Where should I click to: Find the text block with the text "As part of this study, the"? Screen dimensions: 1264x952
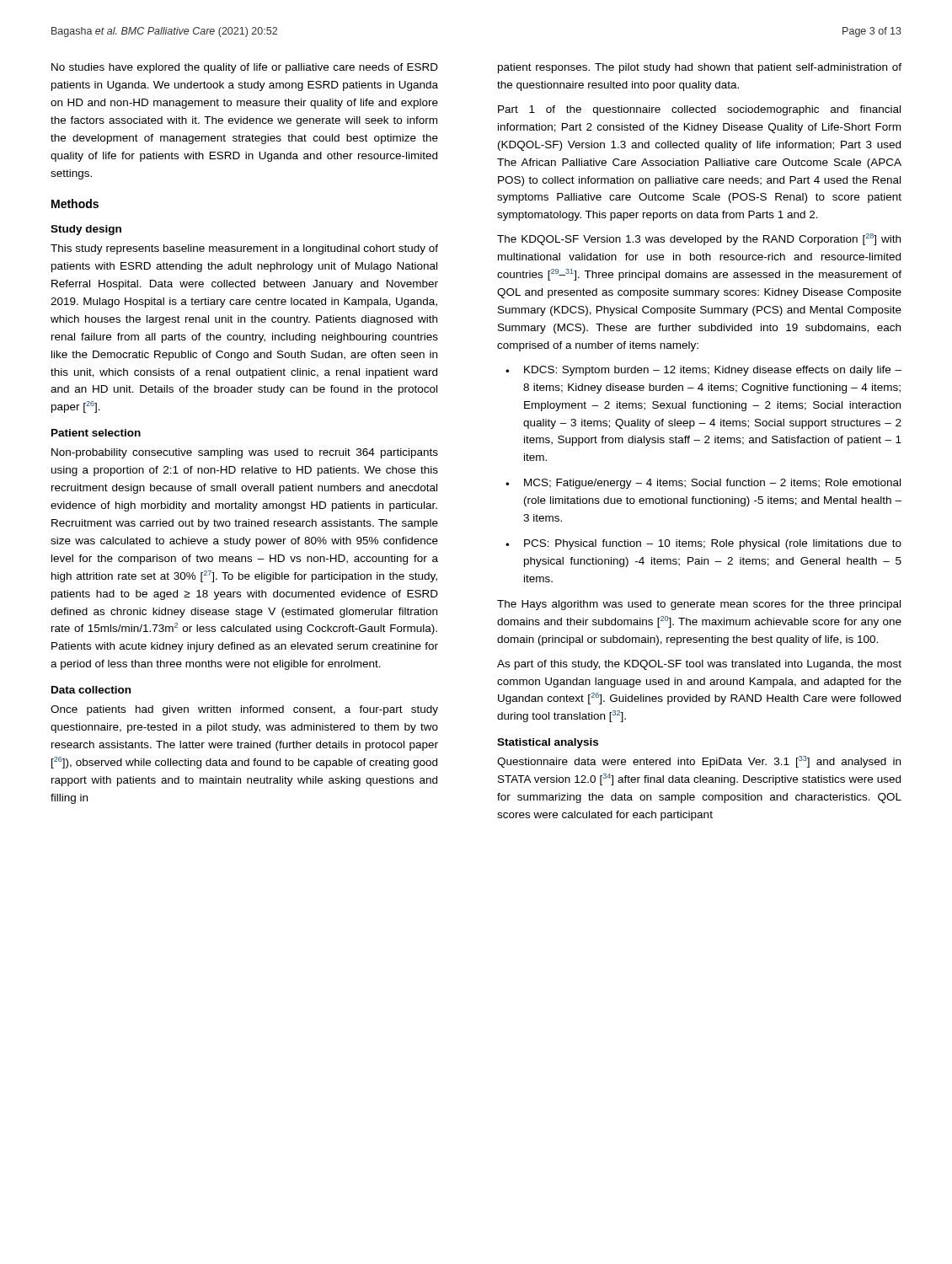pyautogui.click(x=699, y=691)
